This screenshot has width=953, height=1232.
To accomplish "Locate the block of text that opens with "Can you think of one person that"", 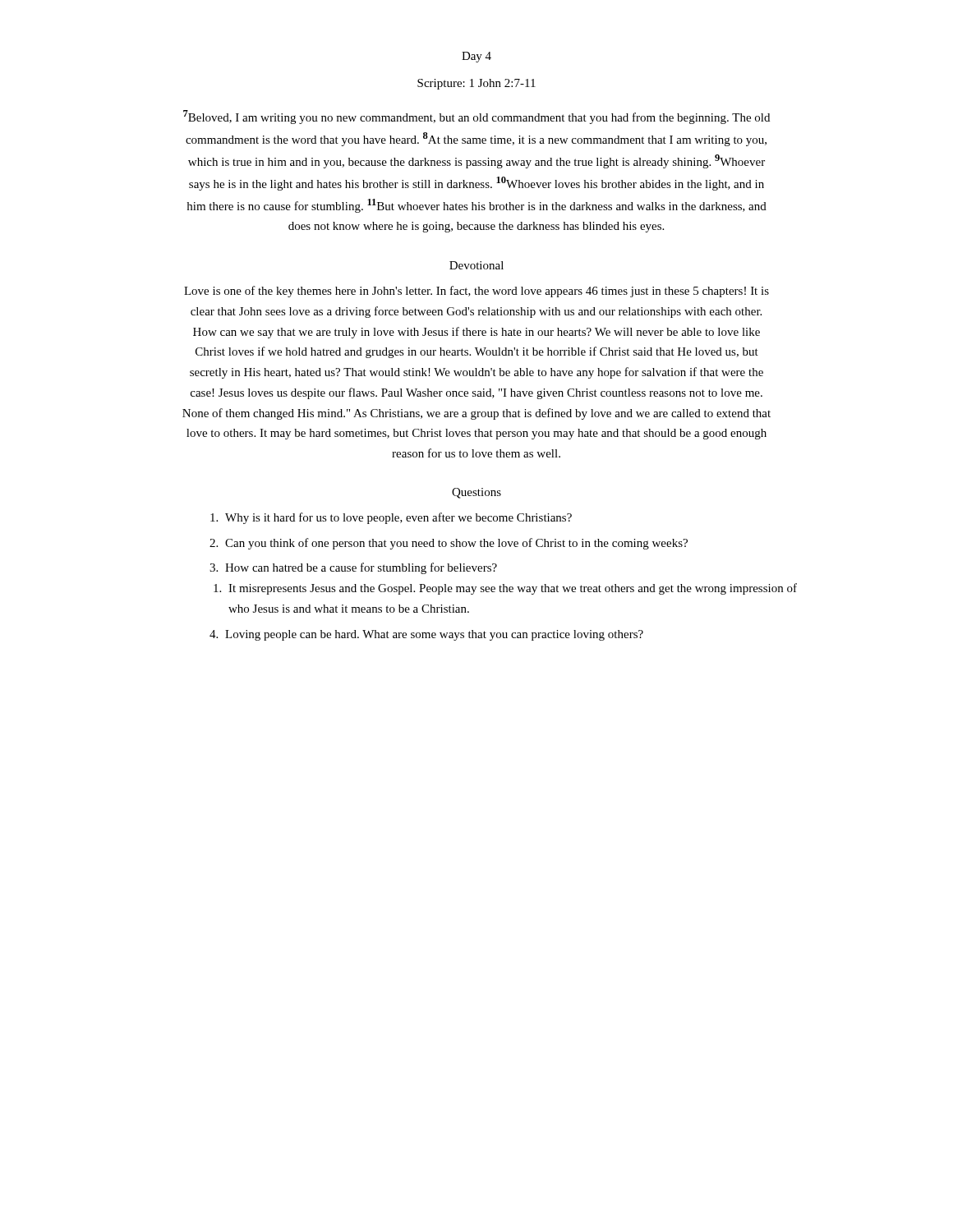I will (457, 543).
